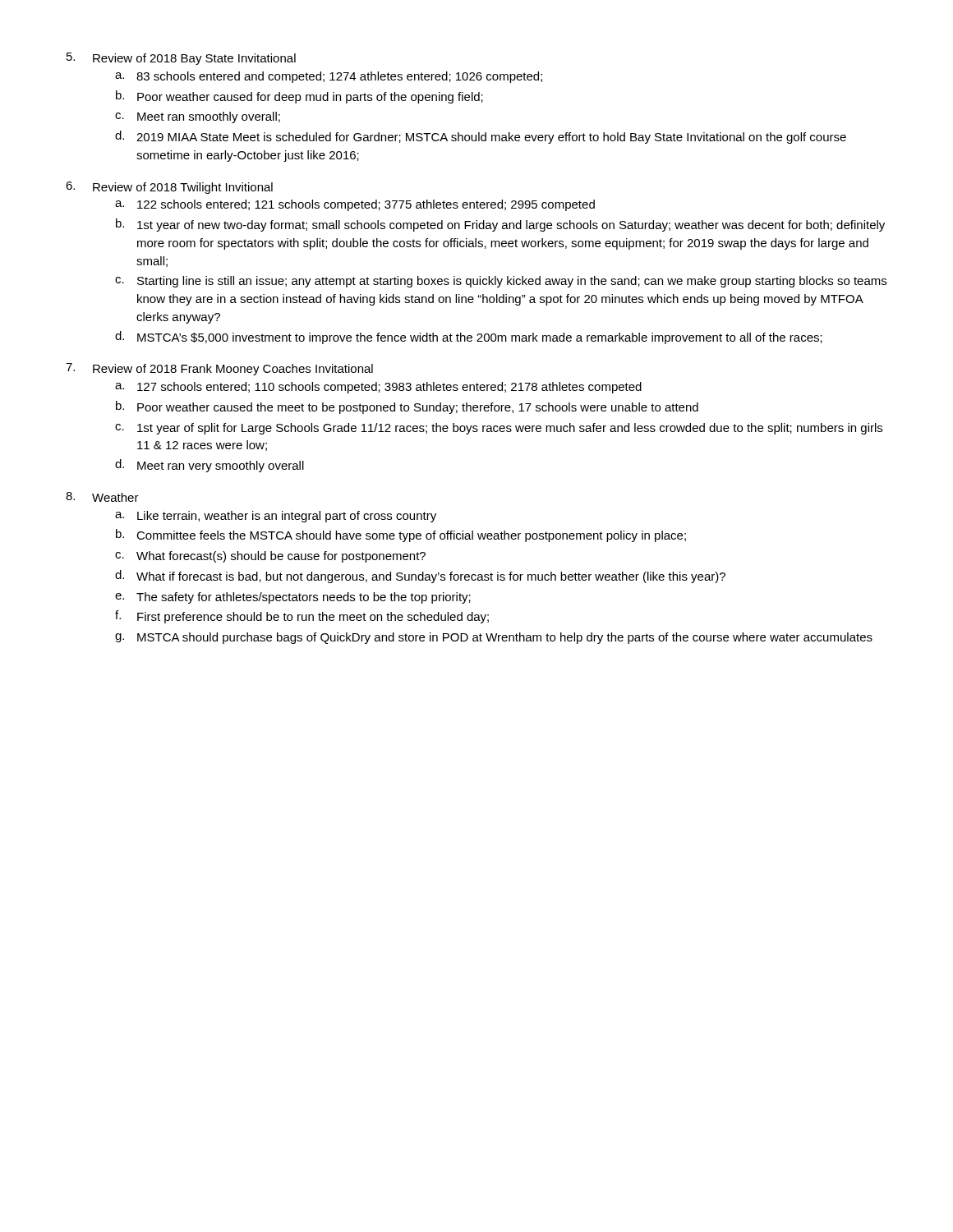Locate the list item that reads "a. 127 schools entered; 110 schools competed;"
Viewport: 953px width, 1232px height.
tap(379, 387)
